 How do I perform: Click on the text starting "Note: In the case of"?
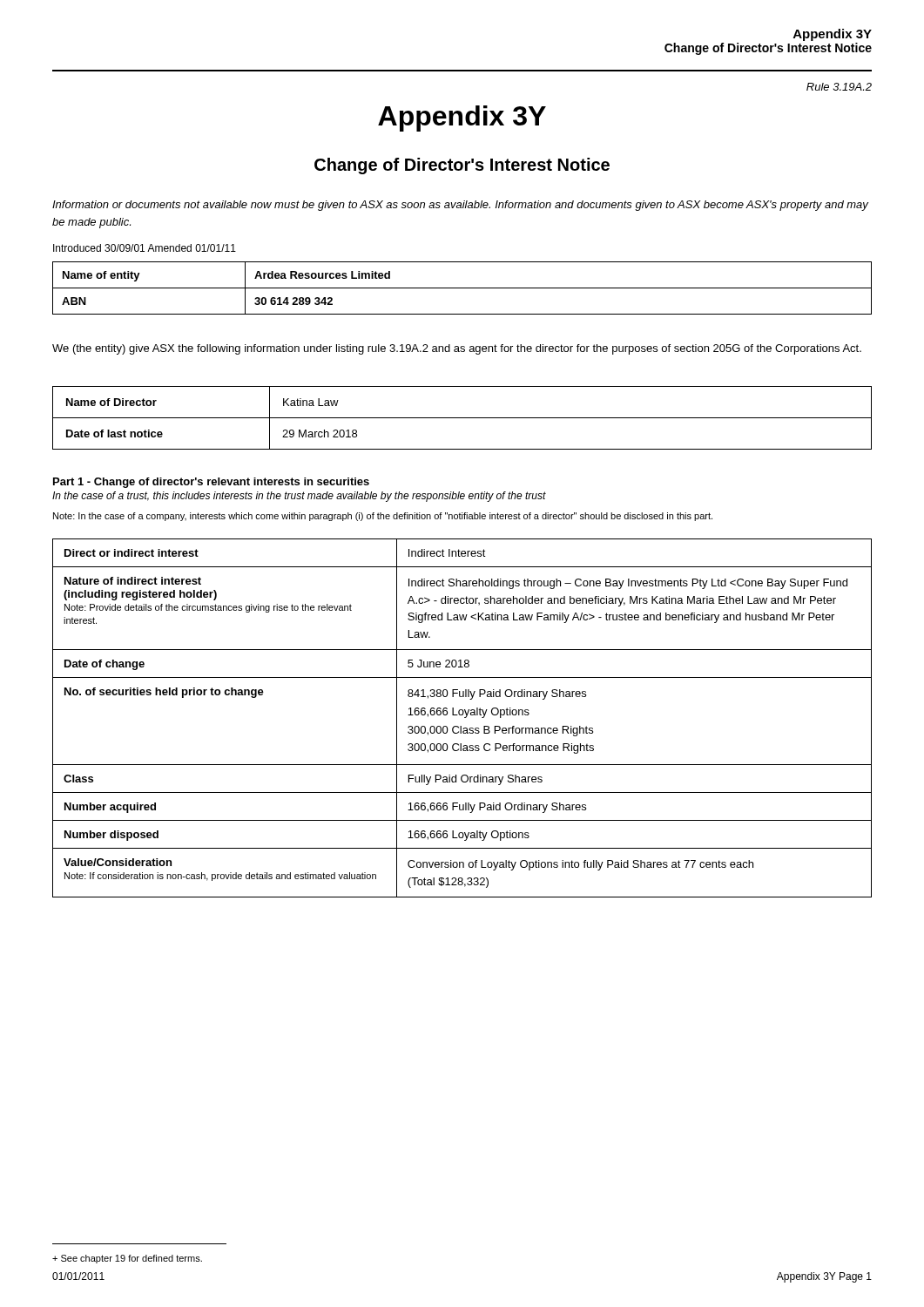(383, 516)
